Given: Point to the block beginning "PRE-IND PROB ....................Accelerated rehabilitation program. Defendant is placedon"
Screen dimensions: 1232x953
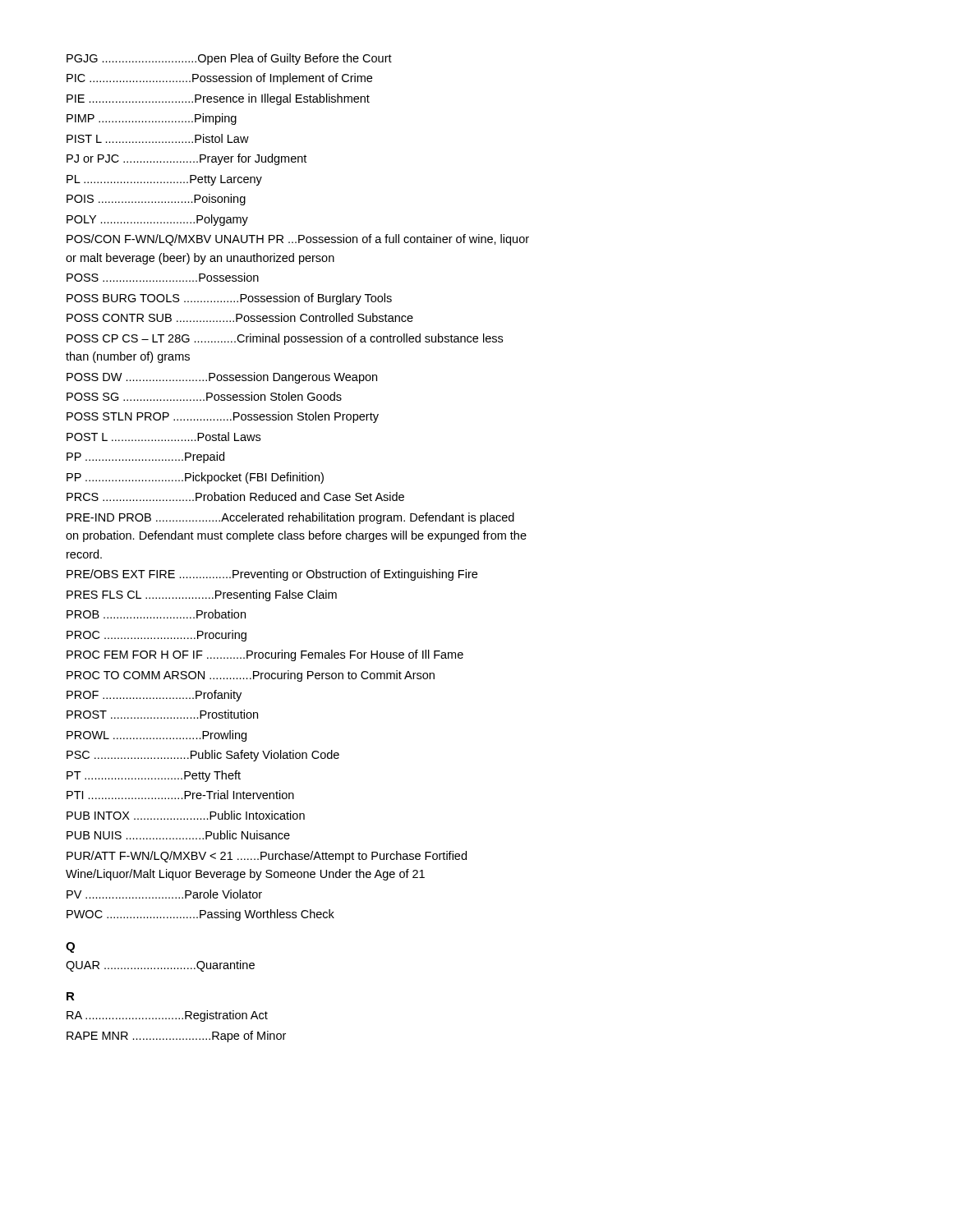Looking at the screenshot, I should pyautogui.click(x=296, y=536).
